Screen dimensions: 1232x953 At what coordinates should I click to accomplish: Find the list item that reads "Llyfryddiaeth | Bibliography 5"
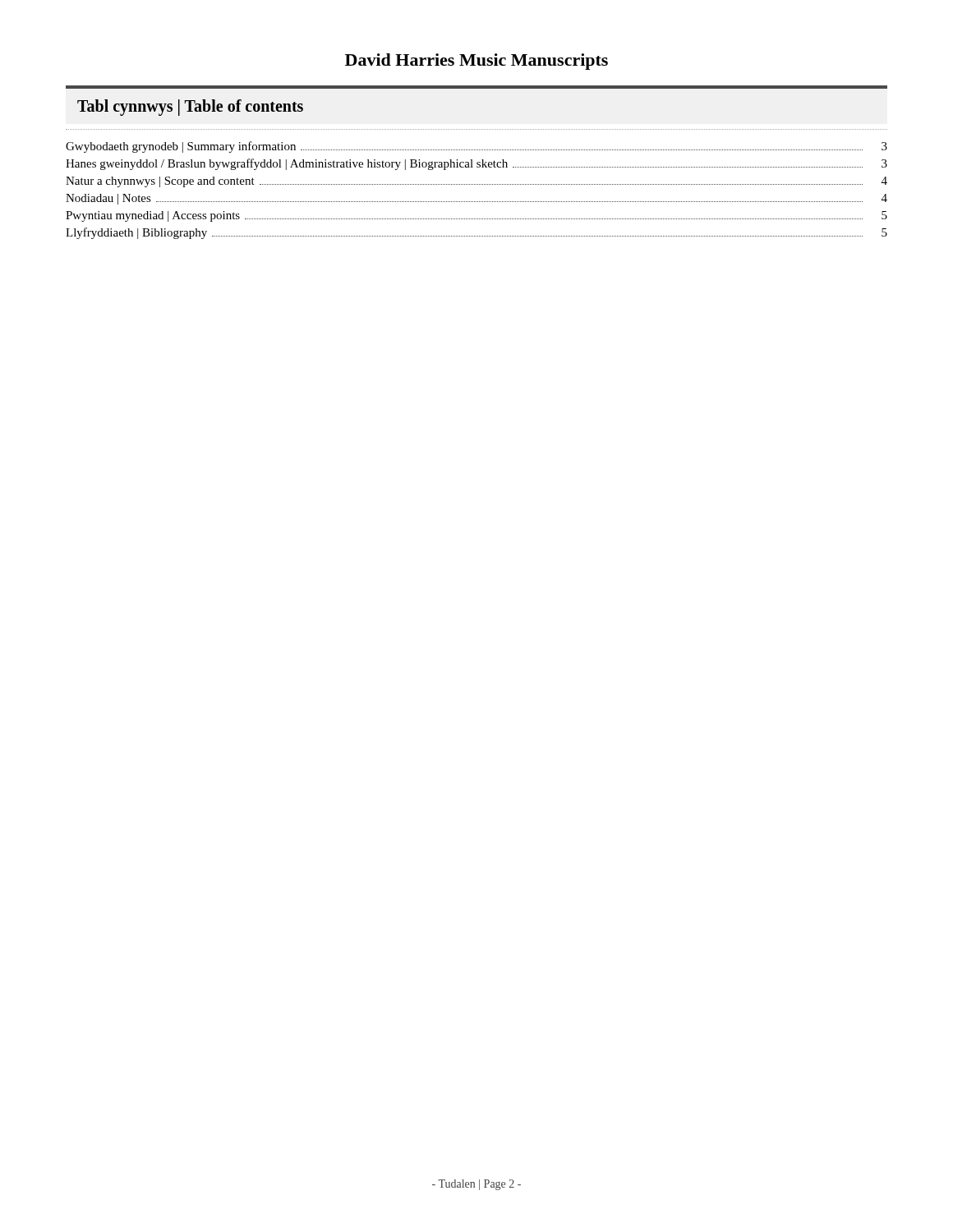tap(476, 233)
